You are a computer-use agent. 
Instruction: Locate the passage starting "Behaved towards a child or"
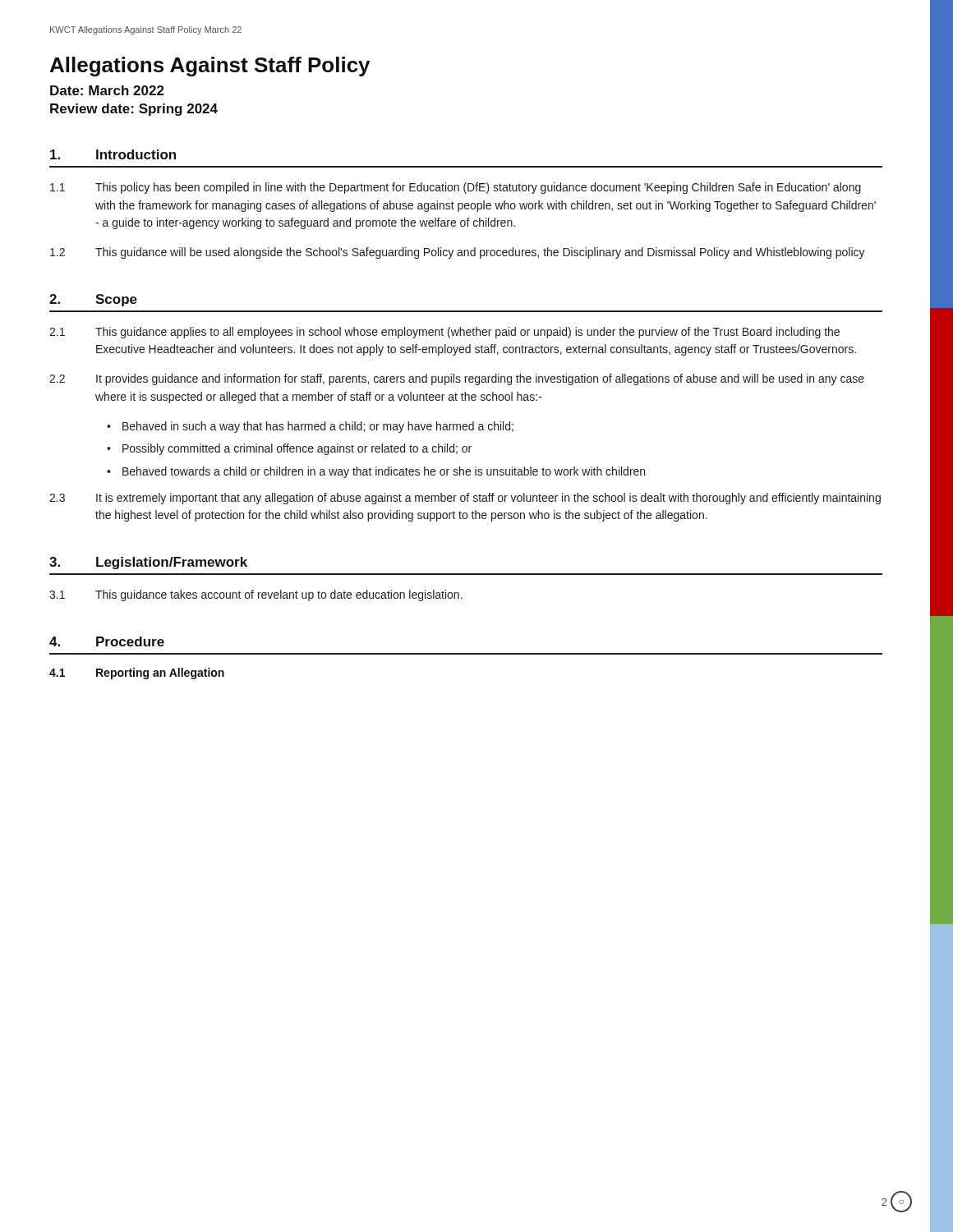[384, 471]
